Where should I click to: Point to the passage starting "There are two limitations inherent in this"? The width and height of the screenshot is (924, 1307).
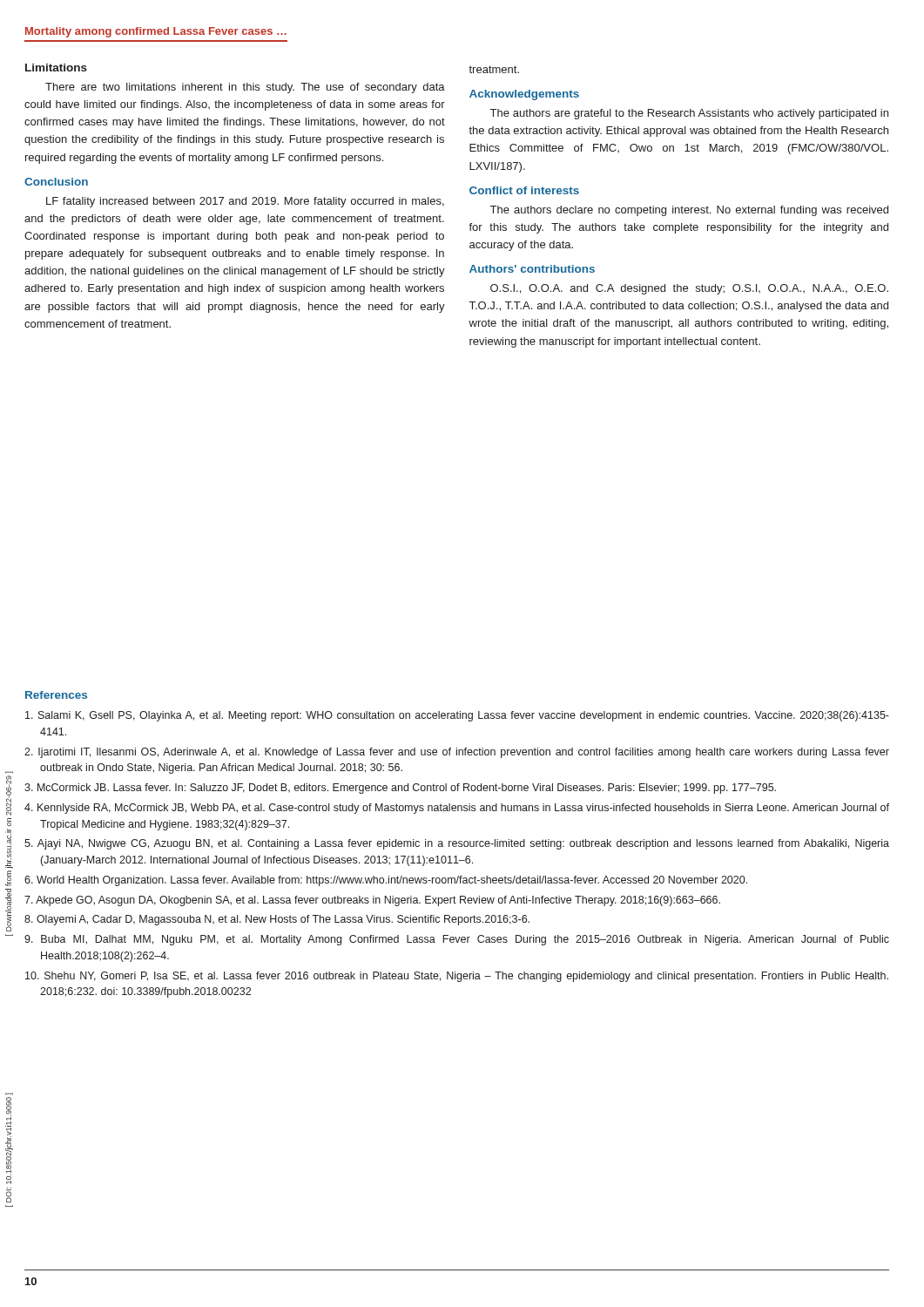coord(234,122)
